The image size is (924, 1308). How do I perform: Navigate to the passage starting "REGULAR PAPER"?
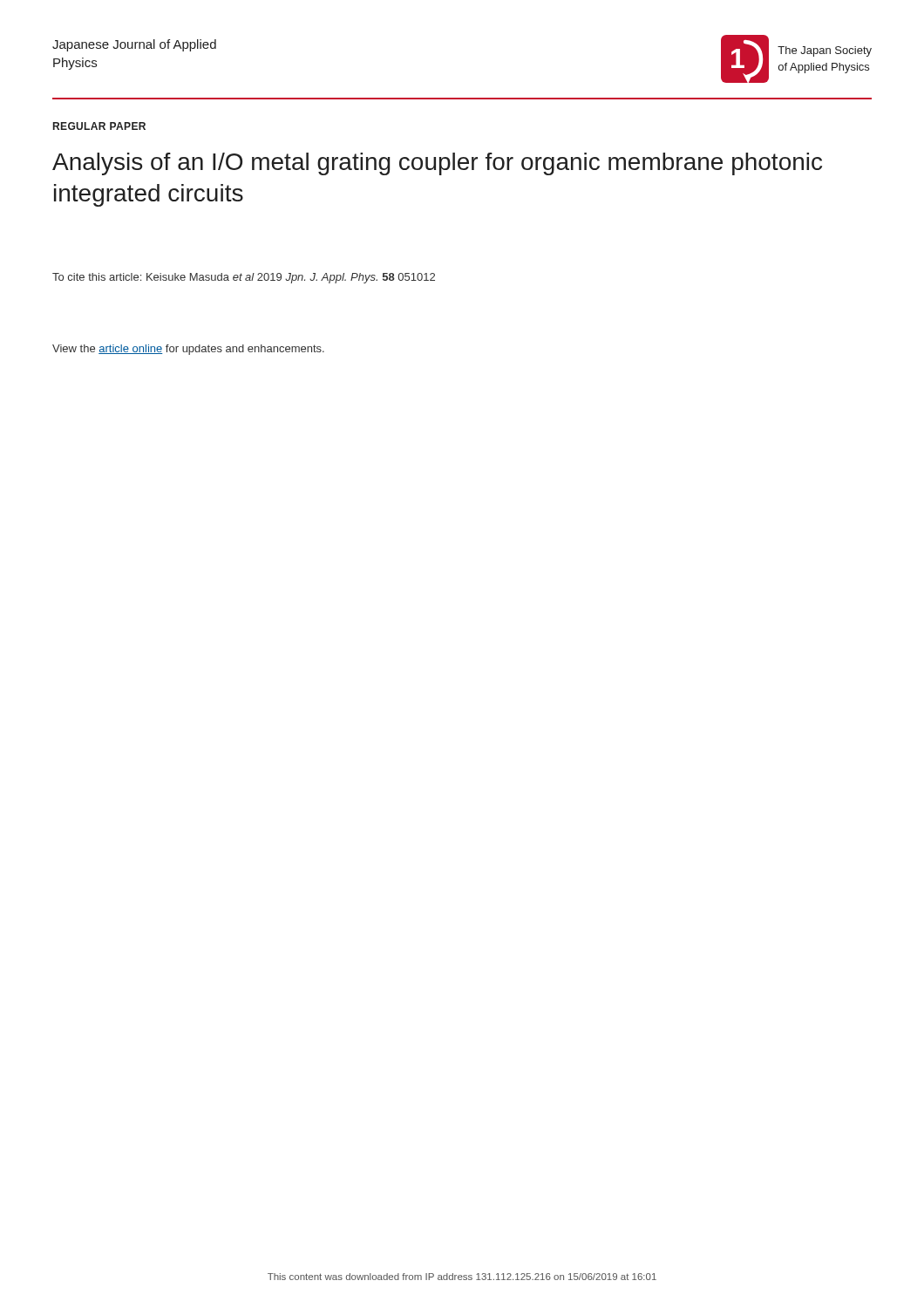pos(99,126)
